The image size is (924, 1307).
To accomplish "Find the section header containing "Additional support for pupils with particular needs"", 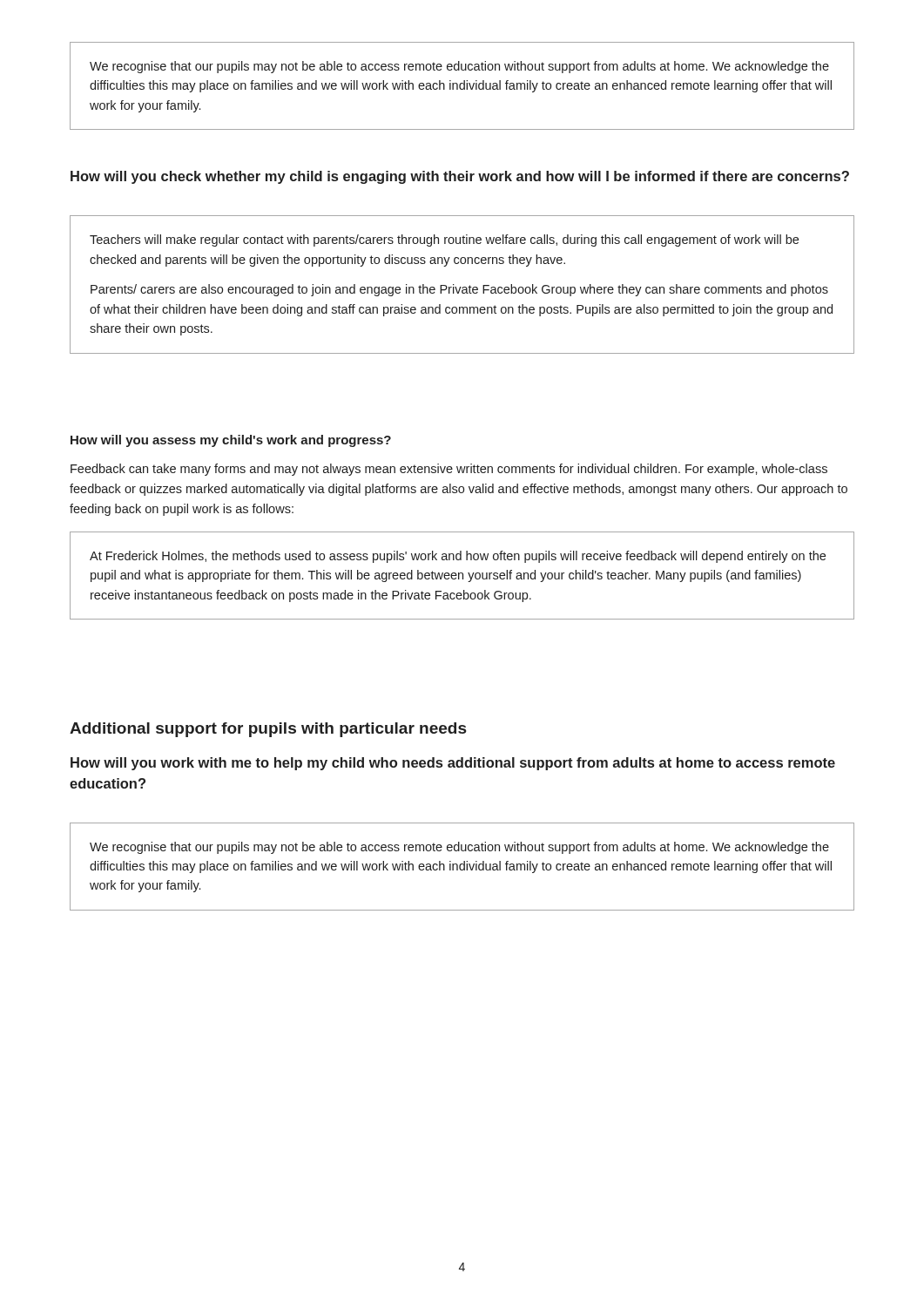I will [x=268, y=728].
